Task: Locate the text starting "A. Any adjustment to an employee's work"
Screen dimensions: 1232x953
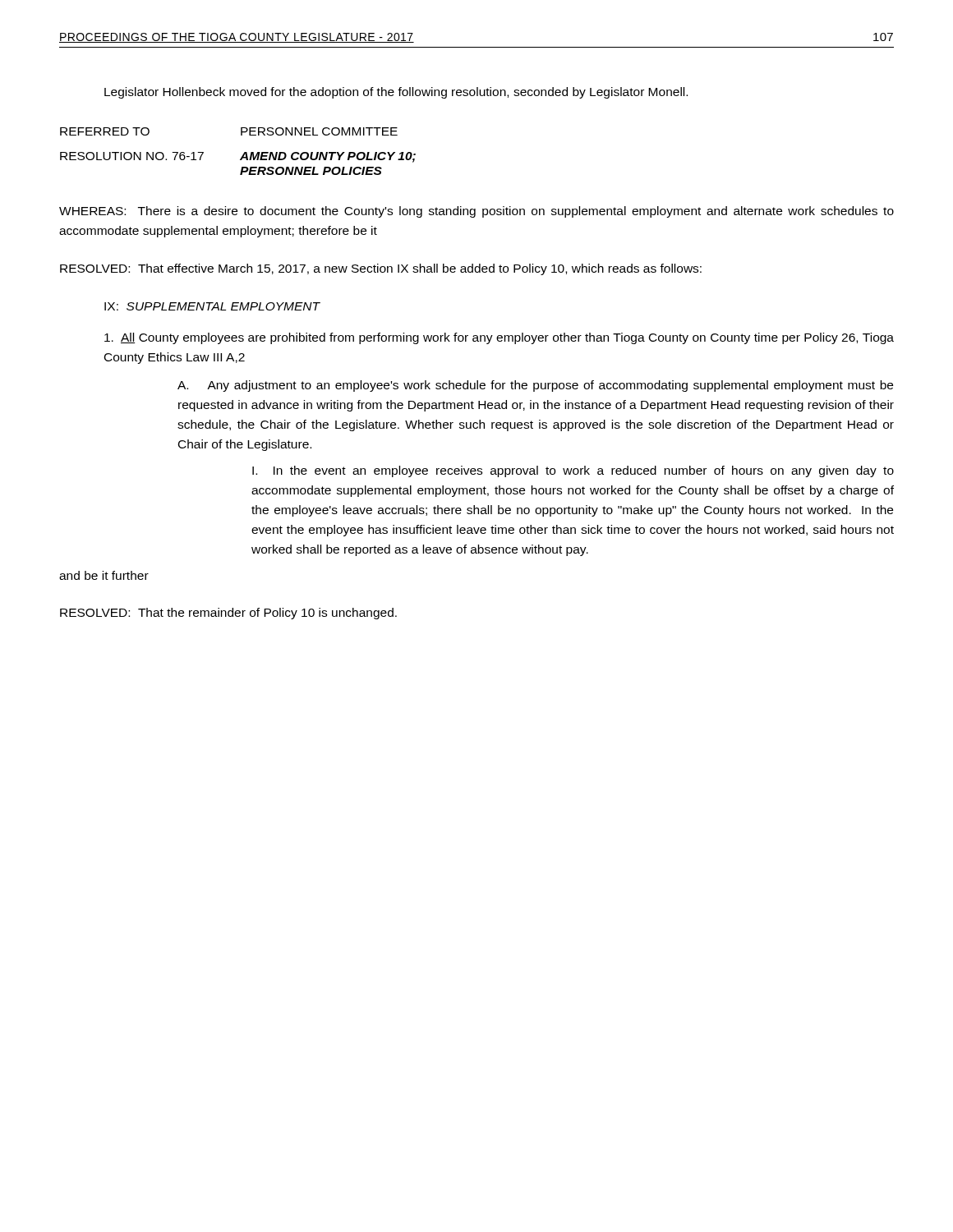Action: point(536,414)
